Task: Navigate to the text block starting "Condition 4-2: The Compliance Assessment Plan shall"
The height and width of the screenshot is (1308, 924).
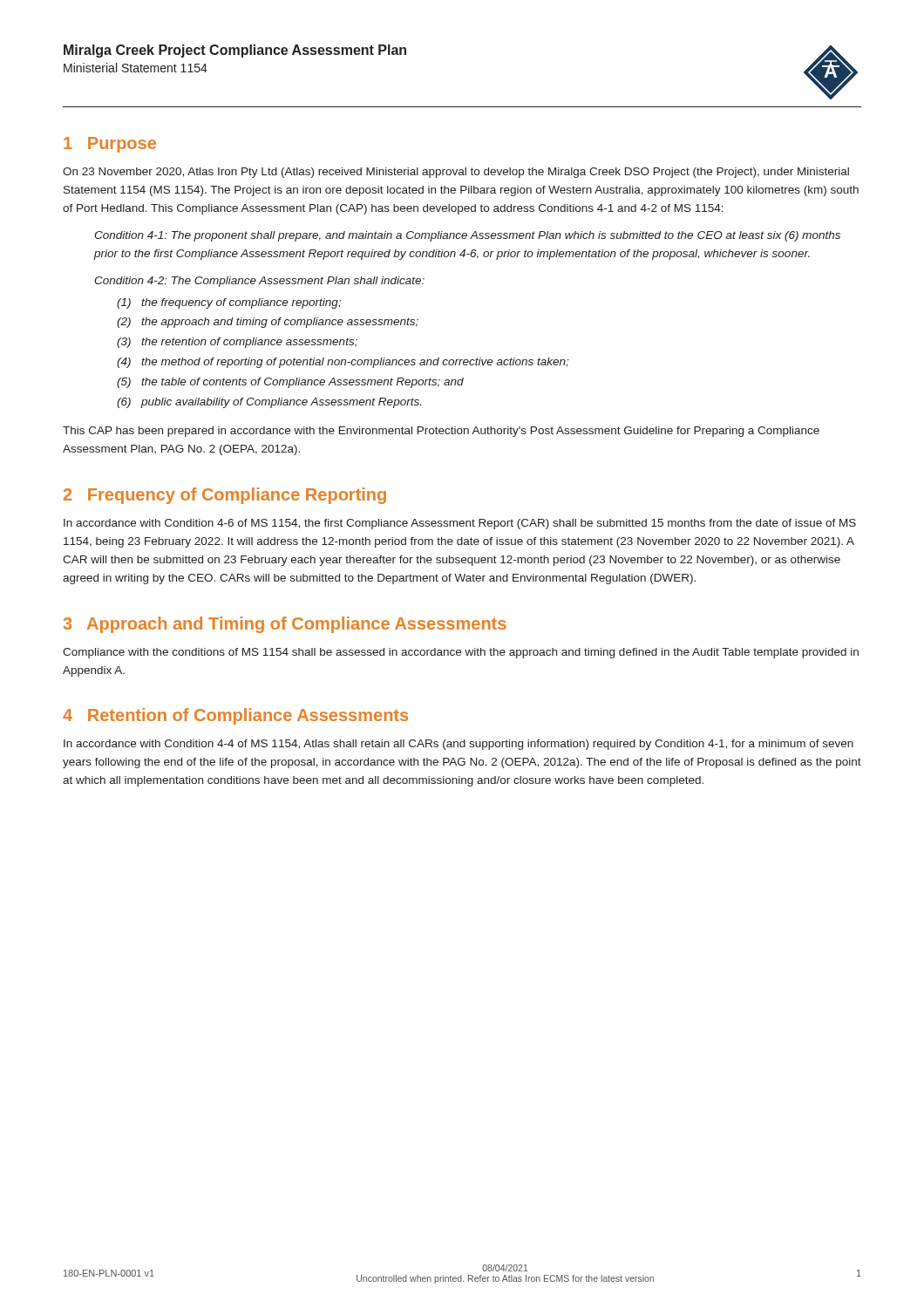Action: point(259,280)
